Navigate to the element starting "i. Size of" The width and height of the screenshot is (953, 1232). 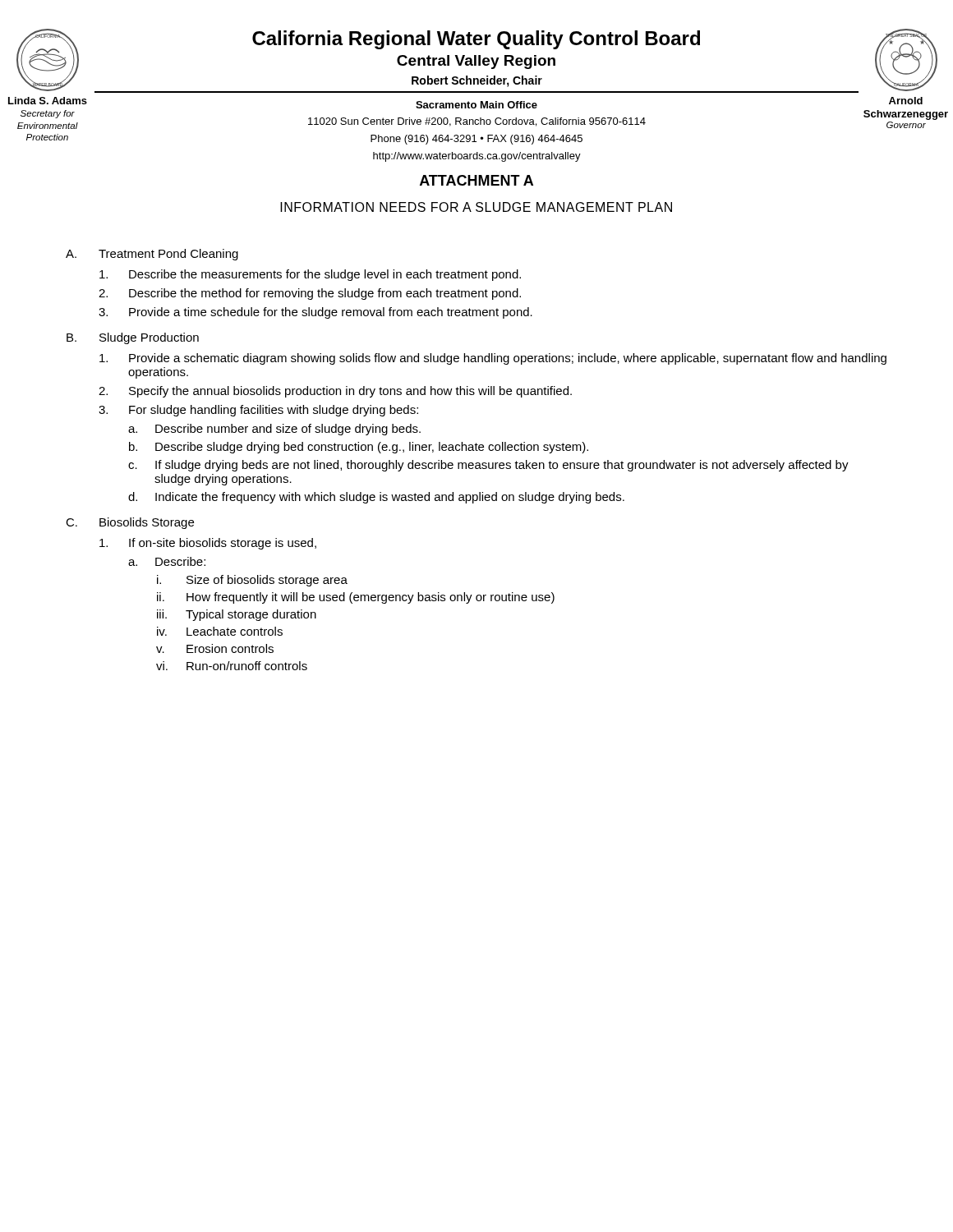tap(252, 581)
